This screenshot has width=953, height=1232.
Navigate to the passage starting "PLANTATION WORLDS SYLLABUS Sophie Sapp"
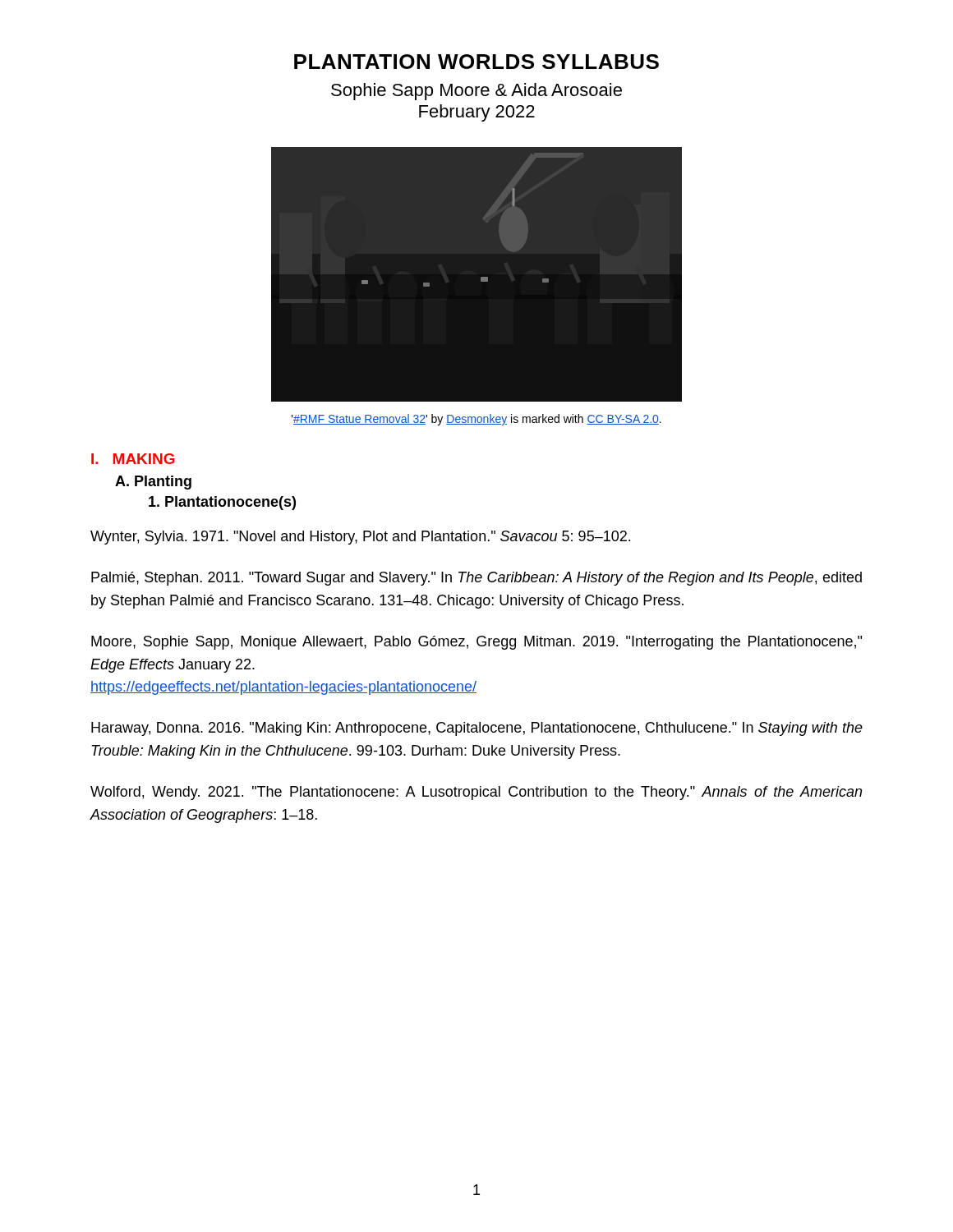476,86
